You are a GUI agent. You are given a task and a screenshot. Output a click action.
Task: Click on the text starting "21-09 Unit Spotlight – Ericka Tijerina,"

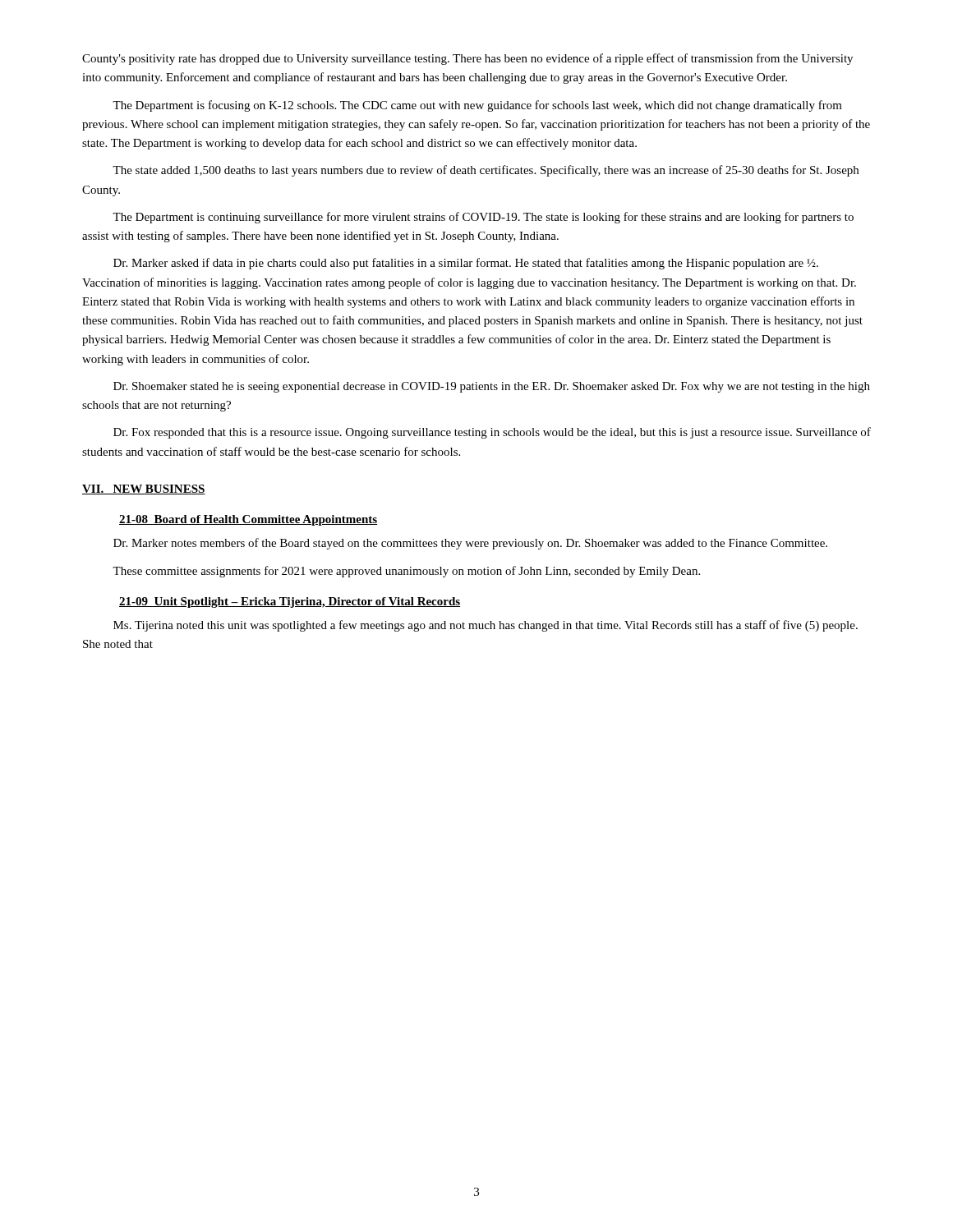[x=290, y=601]
